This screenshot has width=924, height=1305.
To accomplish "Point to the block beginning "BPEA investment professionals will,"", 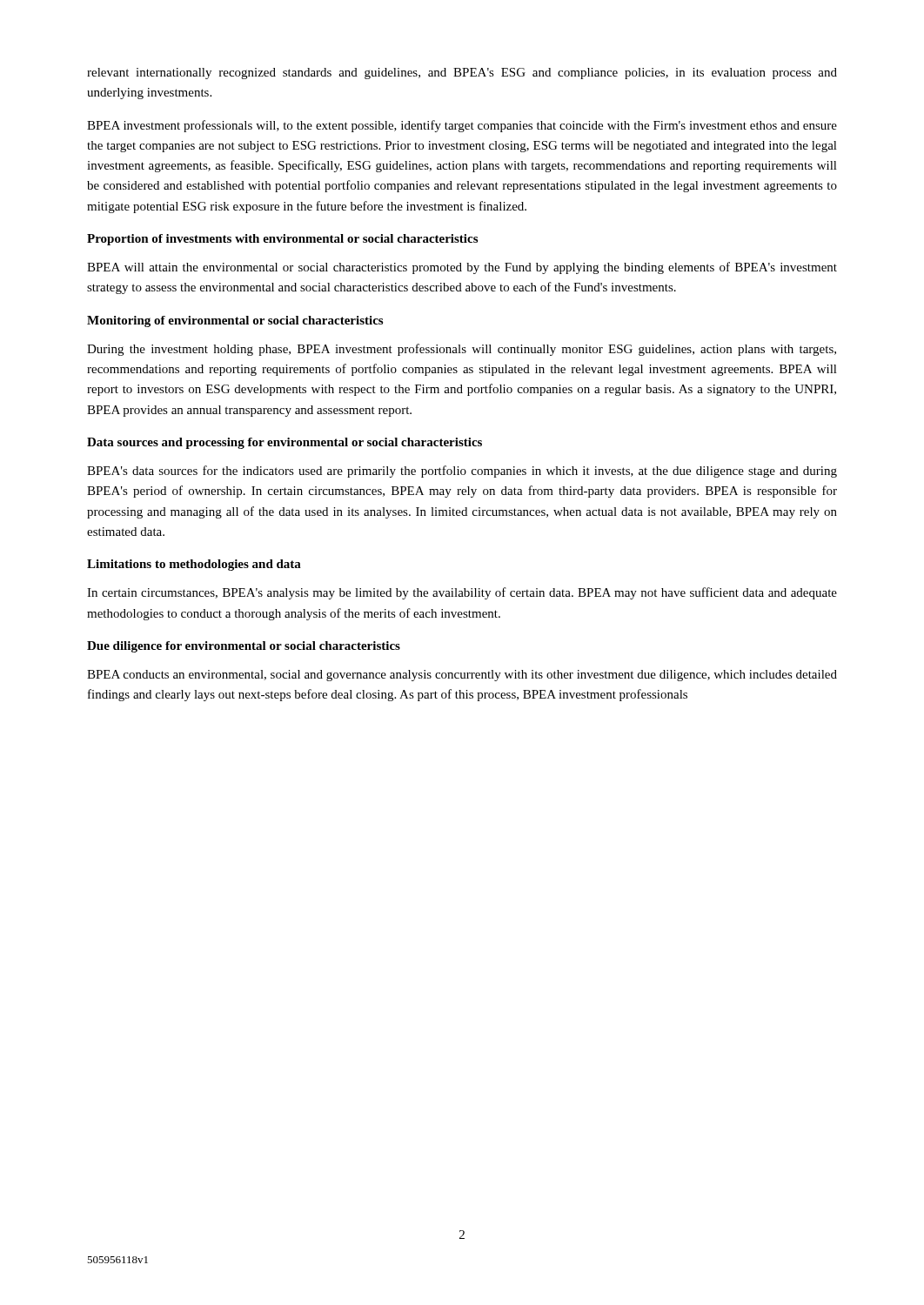I will click(x=462, y=166).
